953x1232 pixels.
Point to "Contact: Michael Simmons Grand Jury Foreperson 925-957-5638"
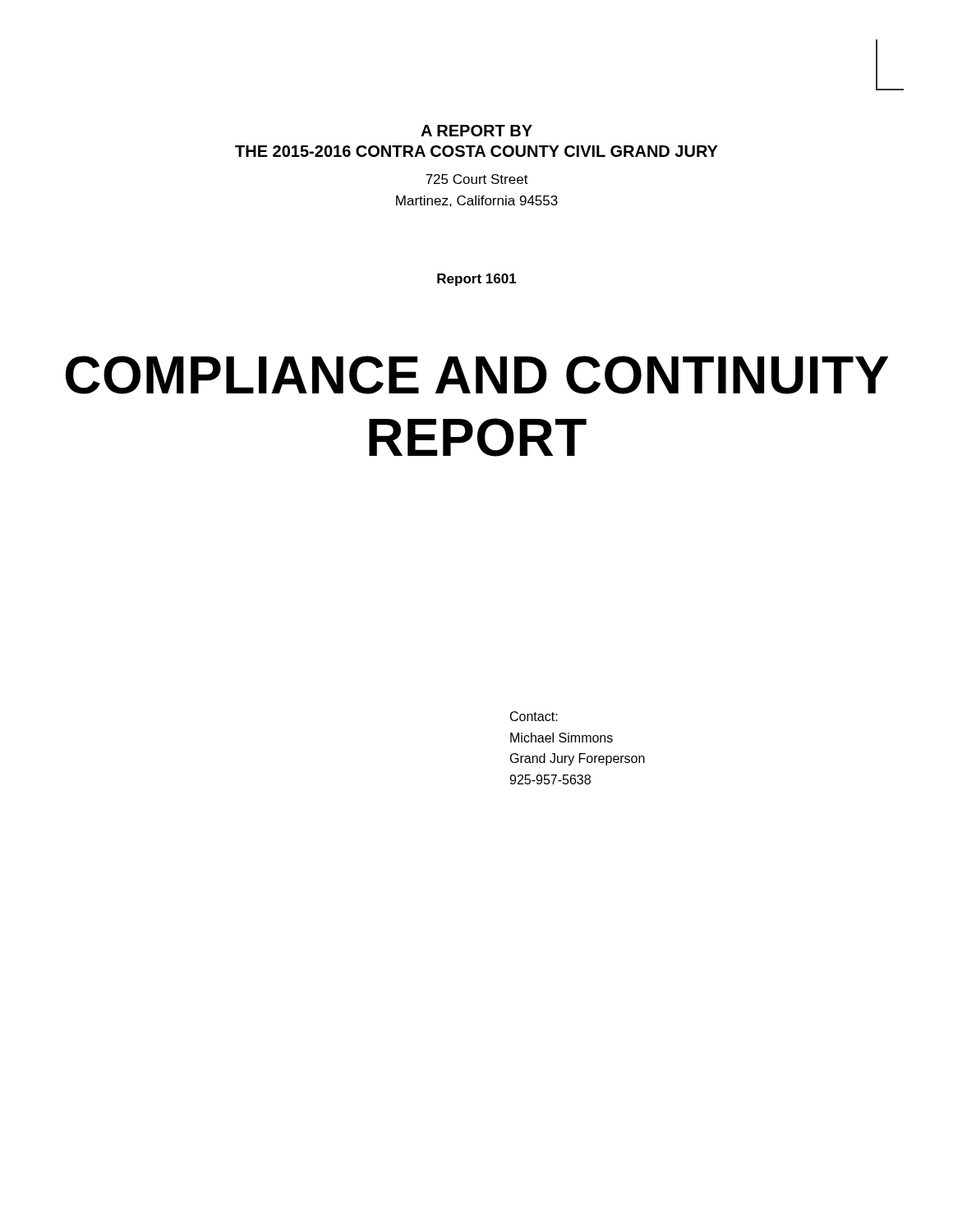(577, 748)
